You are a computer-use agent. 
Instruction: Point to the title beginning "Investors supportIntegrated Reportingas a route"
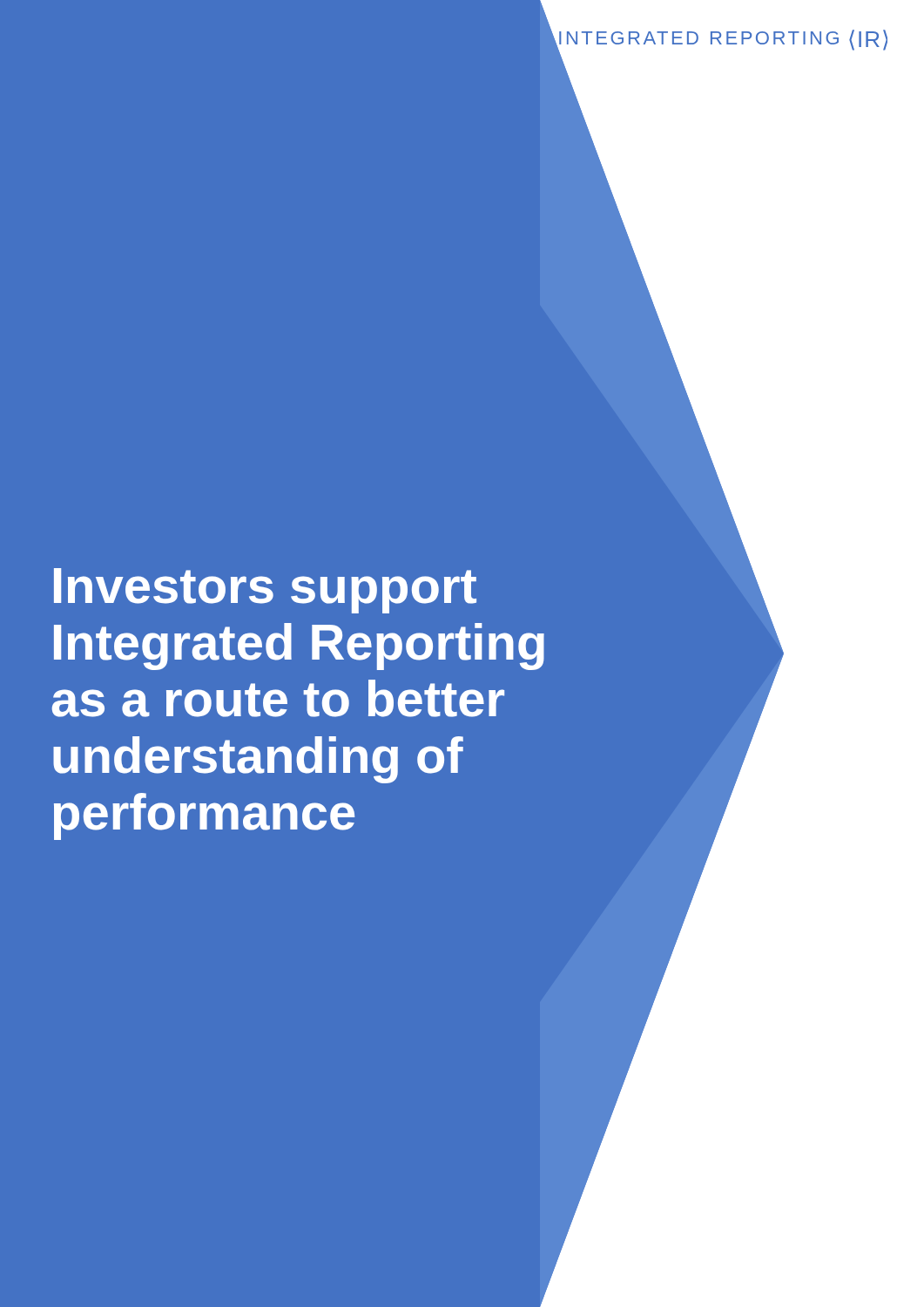click(303, 699)
